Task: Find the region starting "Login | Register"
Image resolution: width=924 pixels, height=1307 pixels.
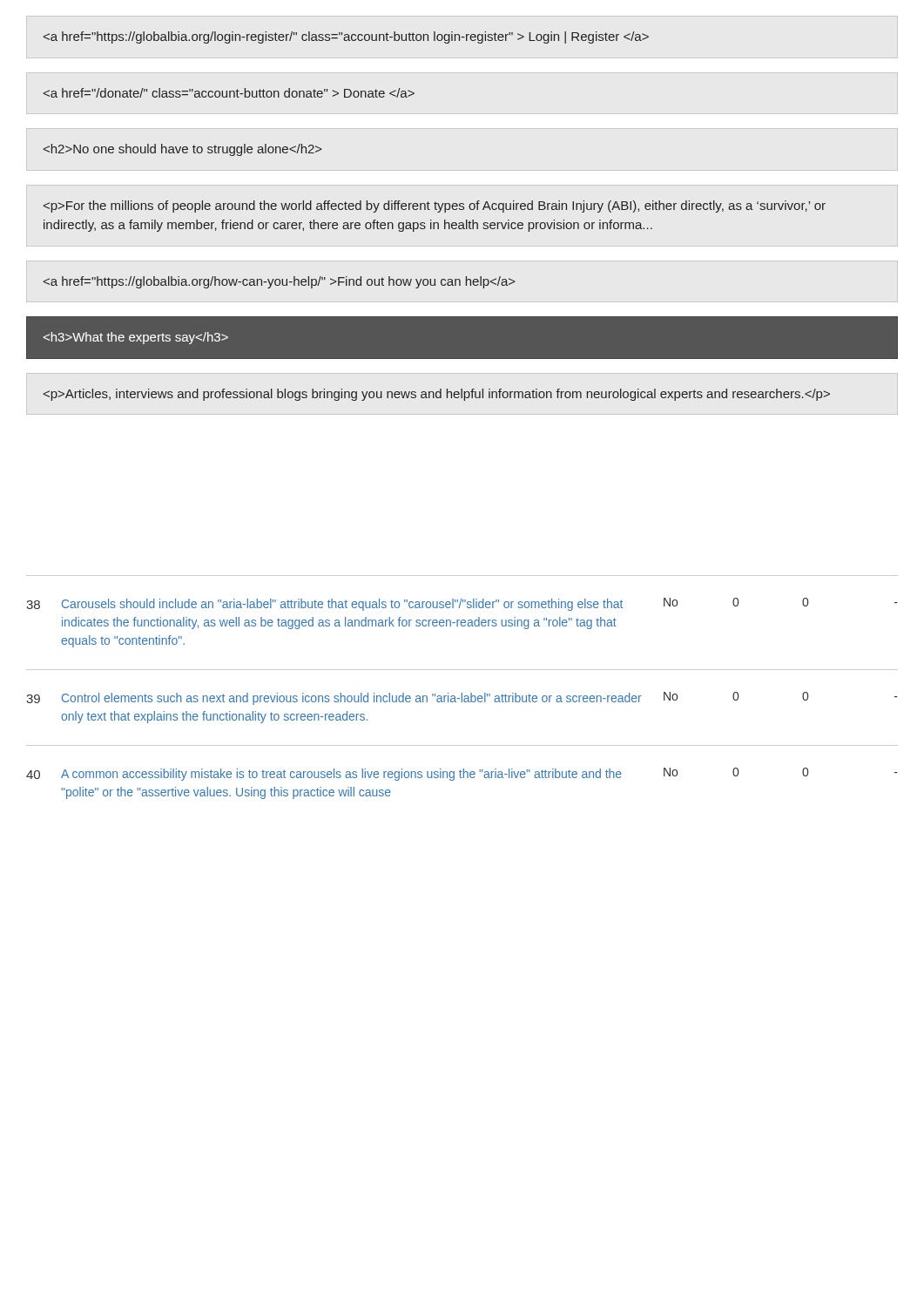Action: [346, 36]
